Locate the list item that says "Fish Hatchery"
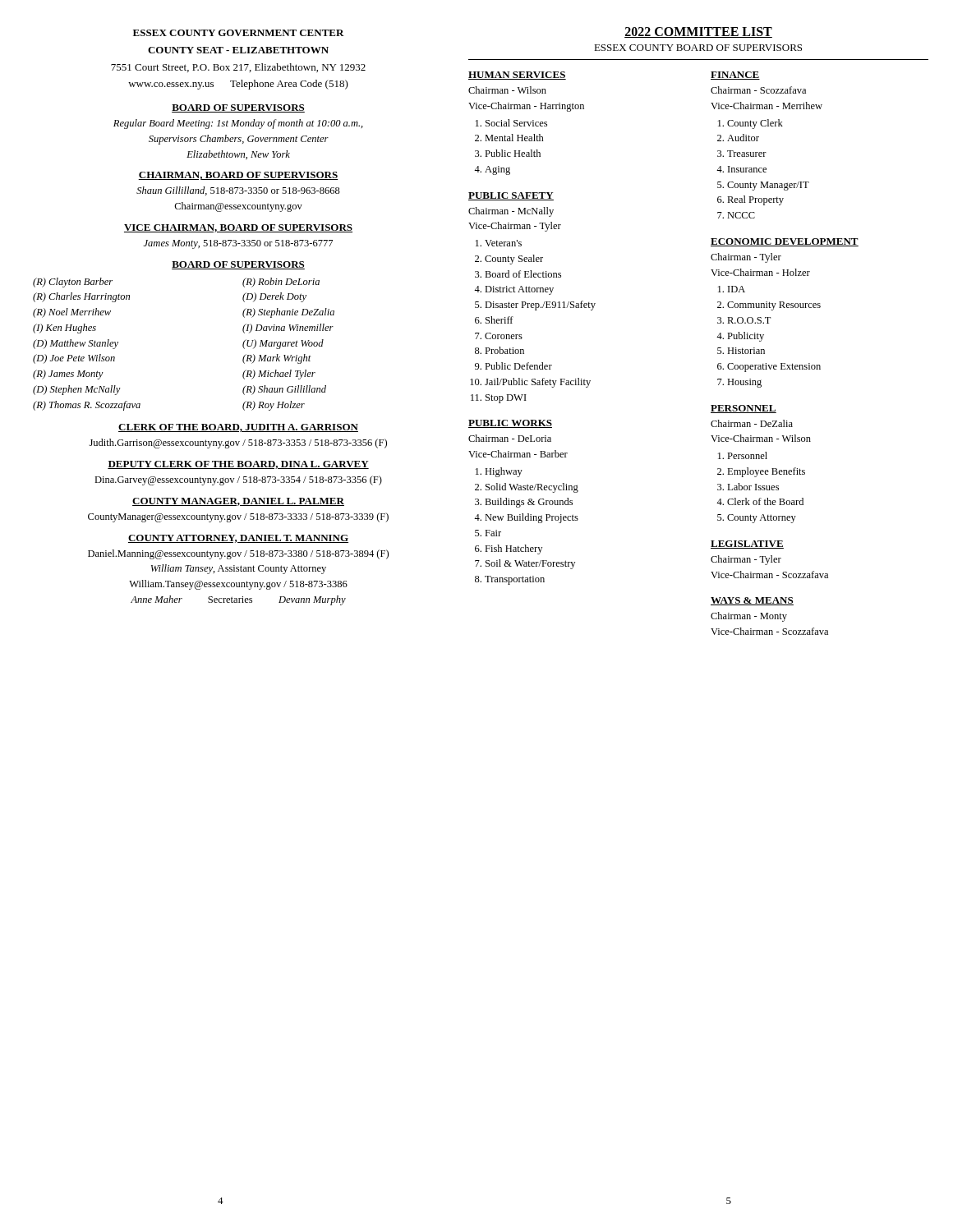This screenshot has height=1232, width=953. 514,548
